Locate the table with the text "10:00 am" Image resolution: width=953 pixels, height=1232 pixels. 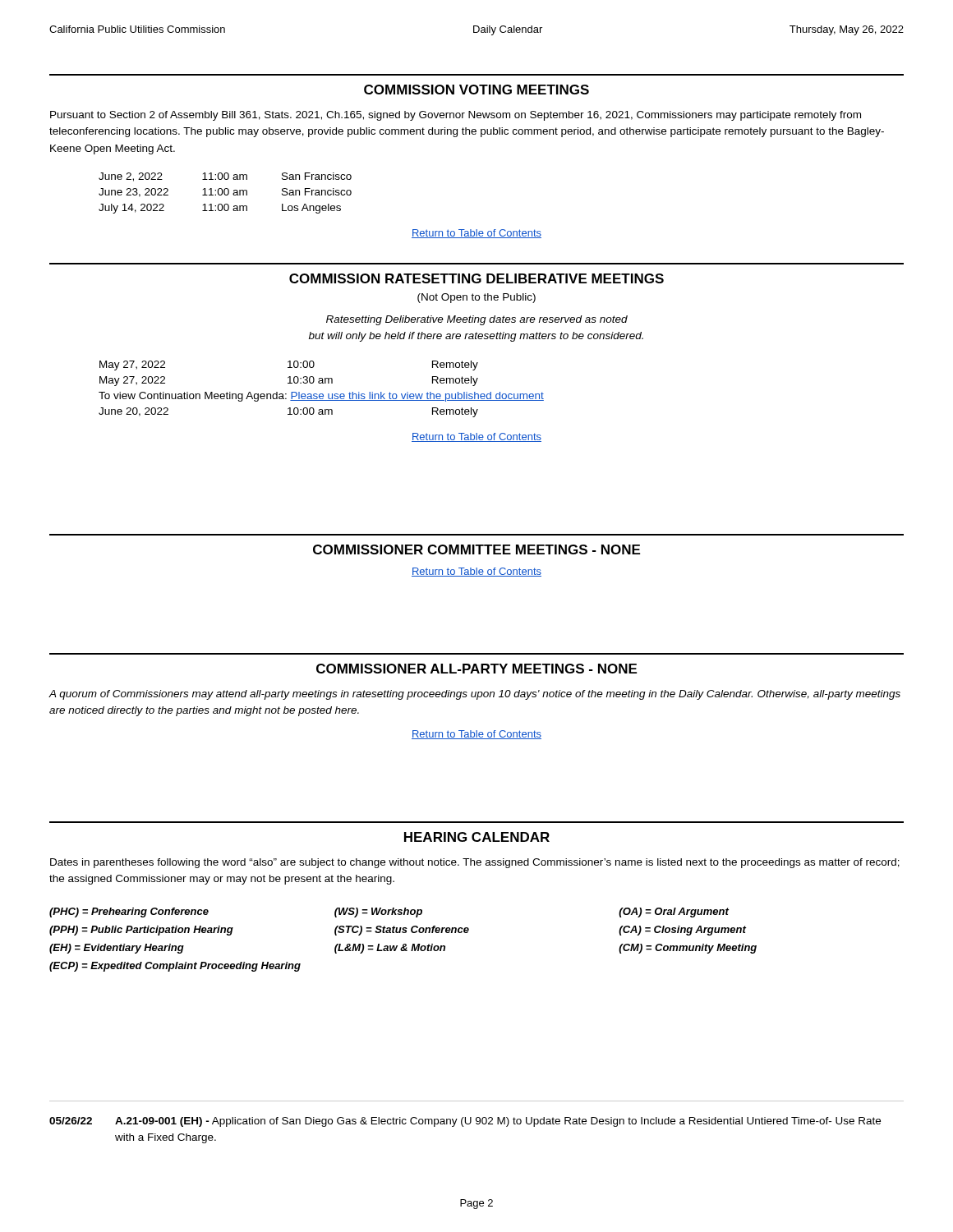click(476, 387)
